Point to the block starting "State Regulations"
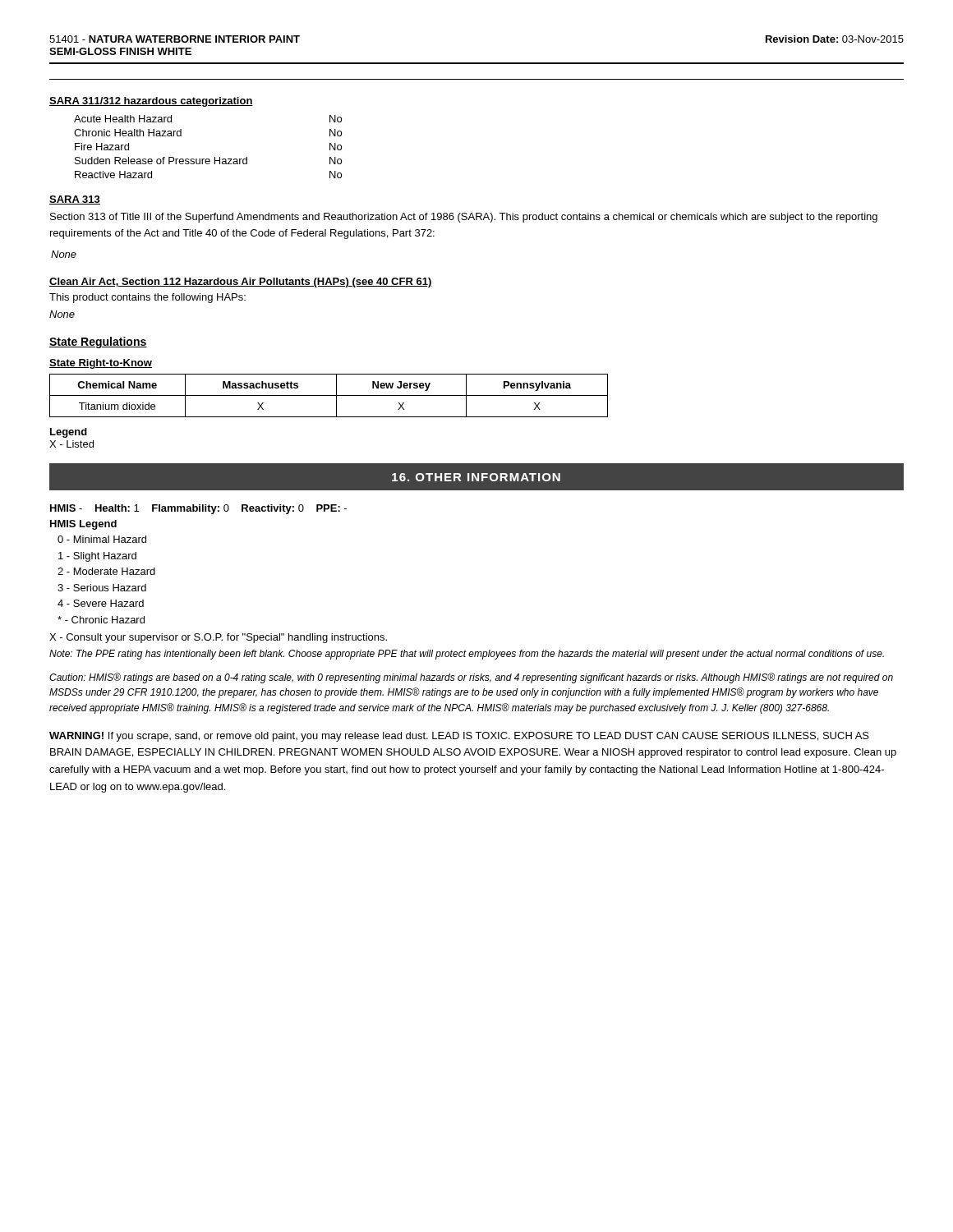Viewport: 953px width, 1232px height. tap(98, 342)
